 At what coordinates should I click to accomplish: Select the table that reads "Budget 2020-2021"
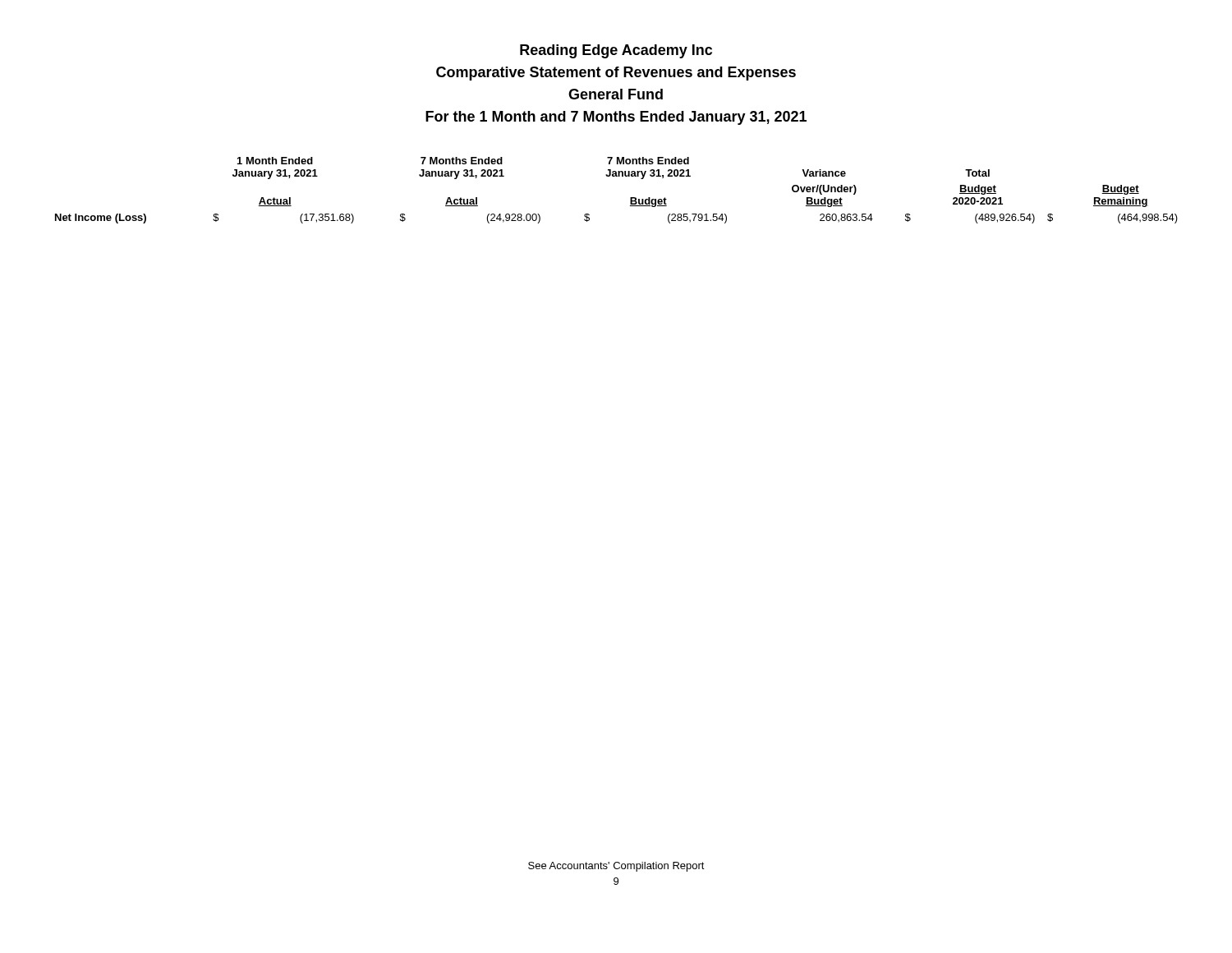click(x=616, y=189)
